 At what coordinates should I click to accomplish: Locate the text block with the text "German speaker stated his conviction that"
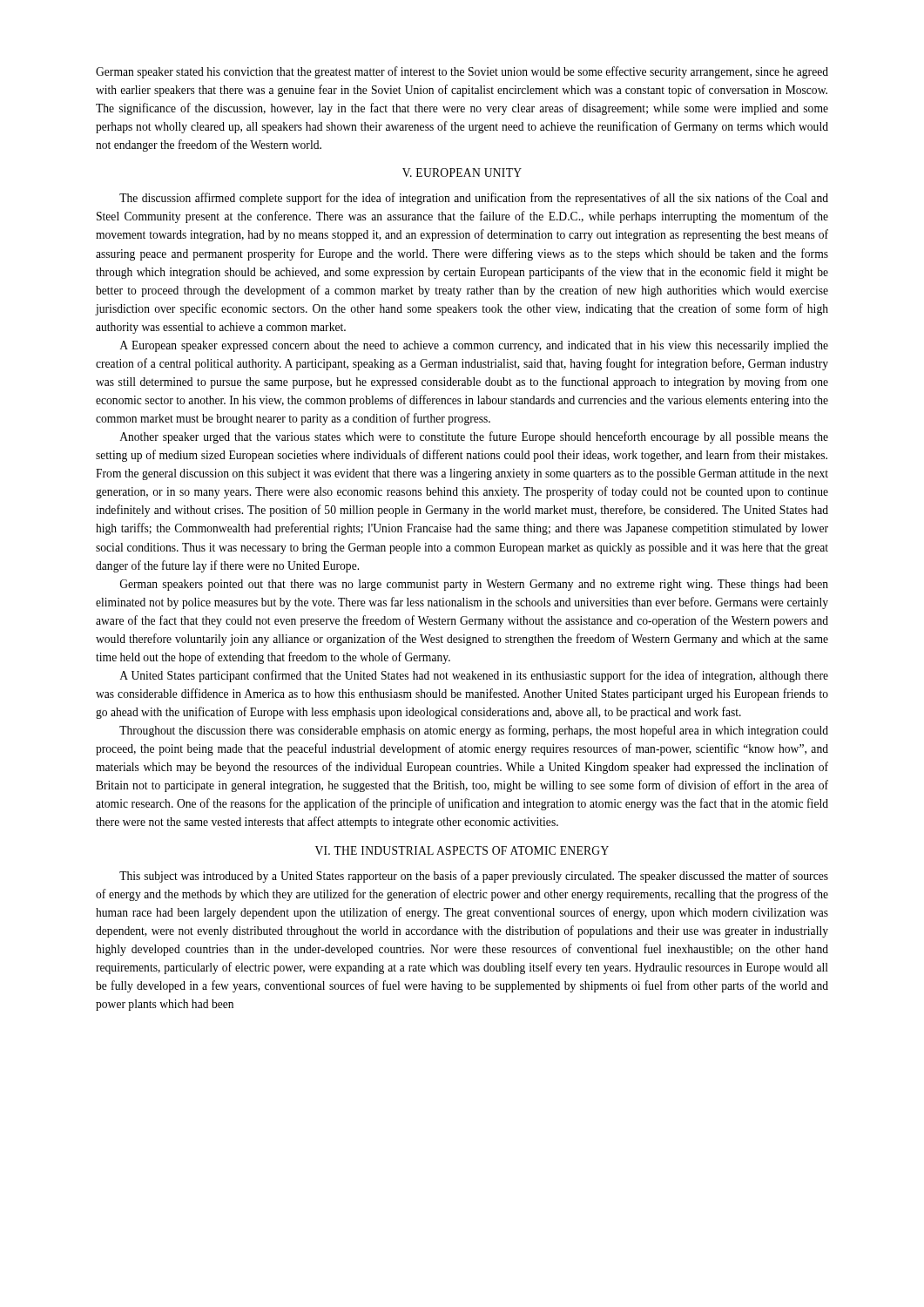pyautogui.click(x=462, y=109)
